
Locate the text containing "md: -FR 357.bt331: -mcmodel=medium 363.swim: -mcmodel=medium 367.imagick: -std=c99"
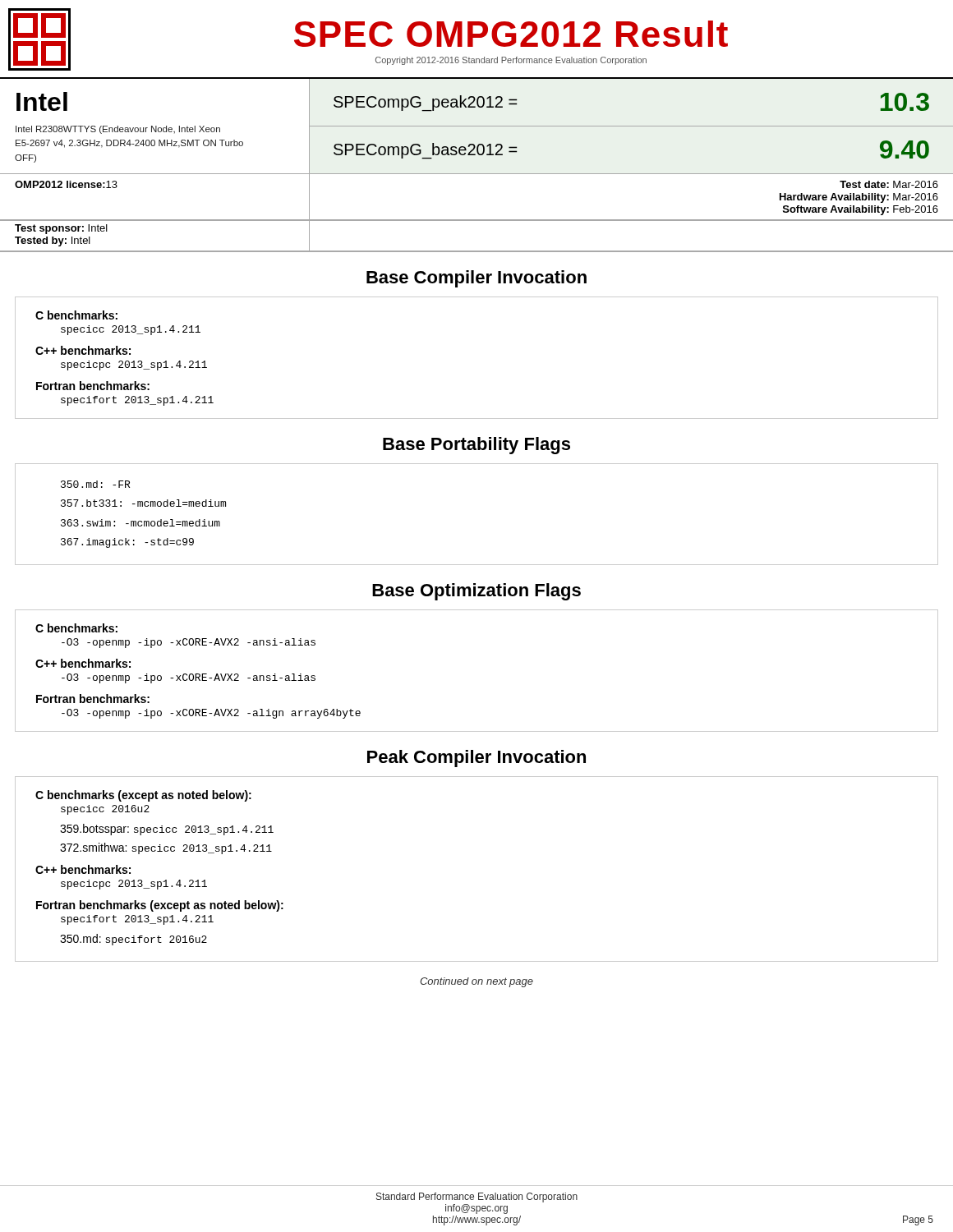click(x=95, y=484)
